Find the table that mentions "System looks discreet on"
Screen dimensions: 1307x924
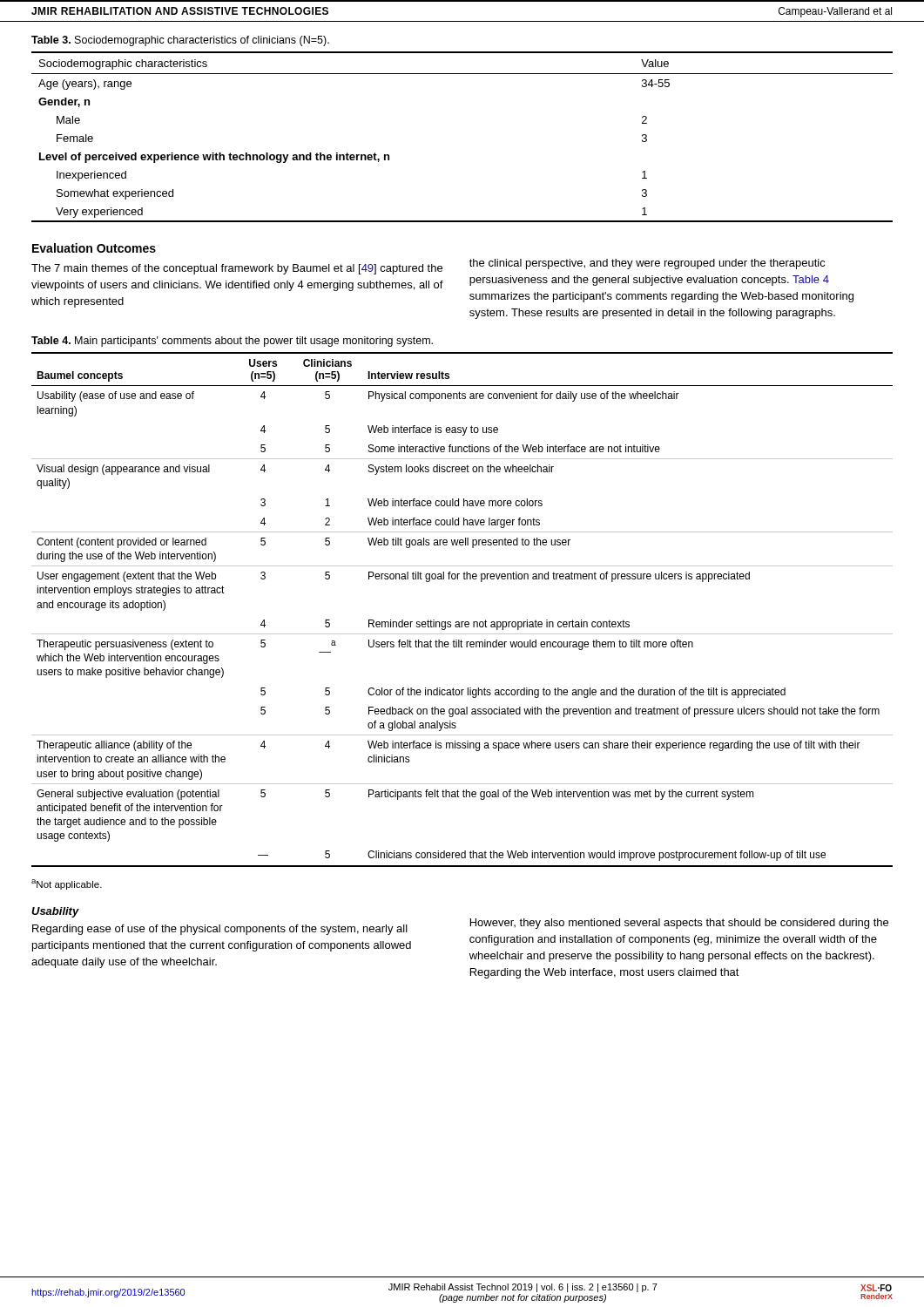tap(462, 610)
